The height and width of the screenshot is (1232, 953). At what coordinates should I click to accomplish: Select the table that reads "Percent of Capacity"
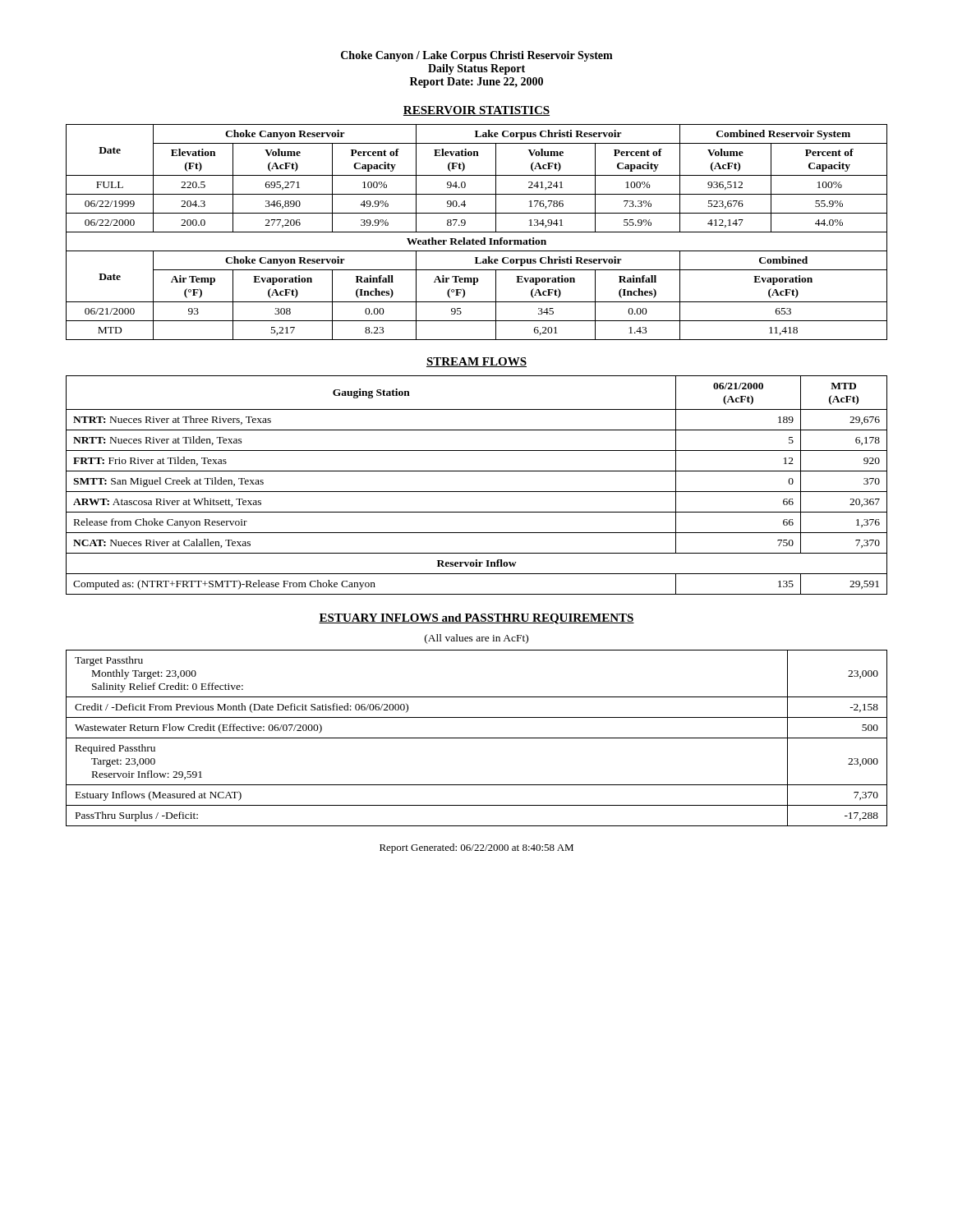point(476,232)
